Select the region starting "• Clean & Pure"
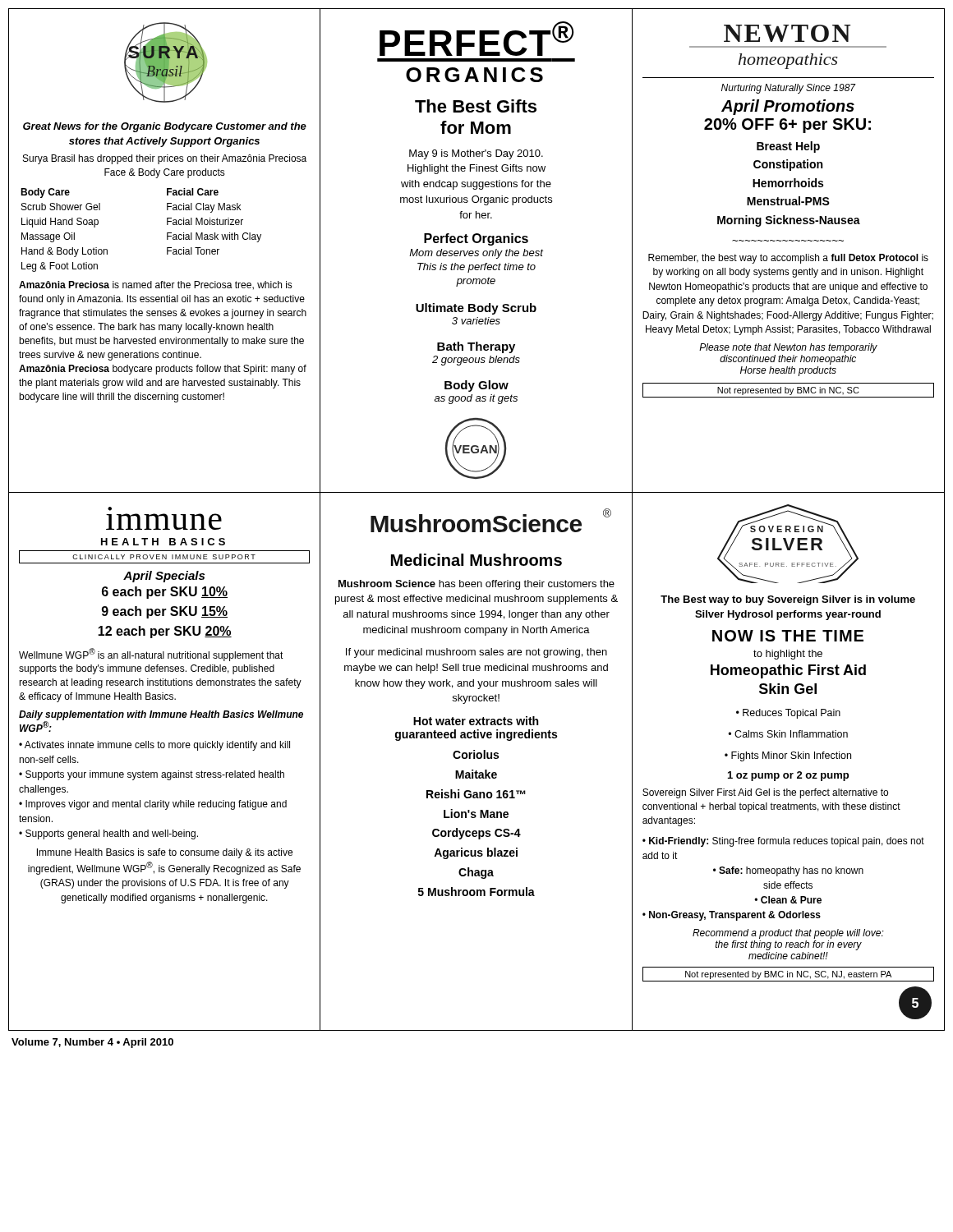The width and height of the screenshot is (953, 1232). click(788, 900)
